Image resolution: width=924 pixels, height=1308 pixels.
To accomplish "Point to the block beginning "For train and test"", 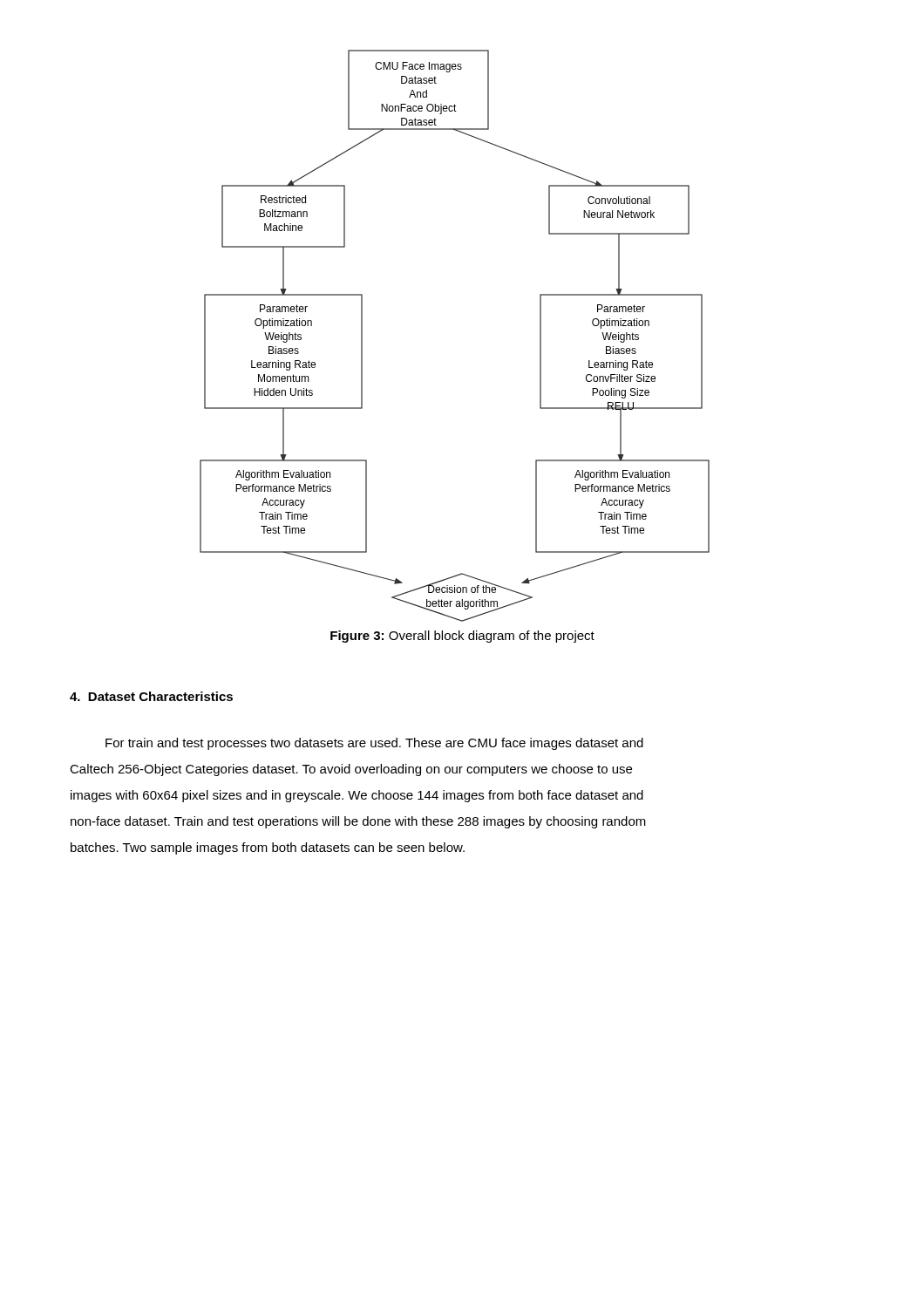I will click(x=462, y=795).
